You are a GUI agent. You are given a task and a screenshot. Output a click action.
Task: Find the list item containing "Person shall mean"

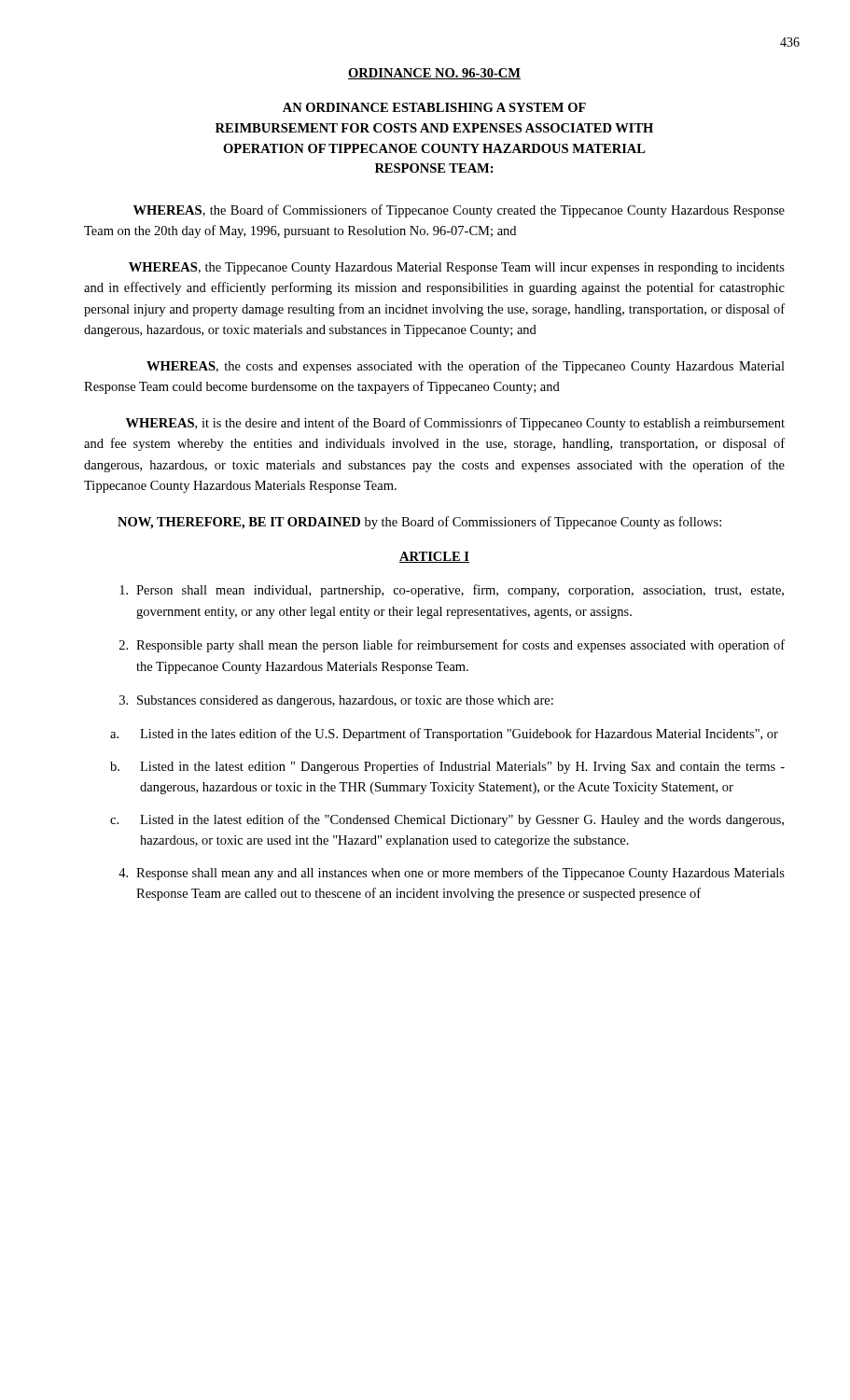point(434,601)
